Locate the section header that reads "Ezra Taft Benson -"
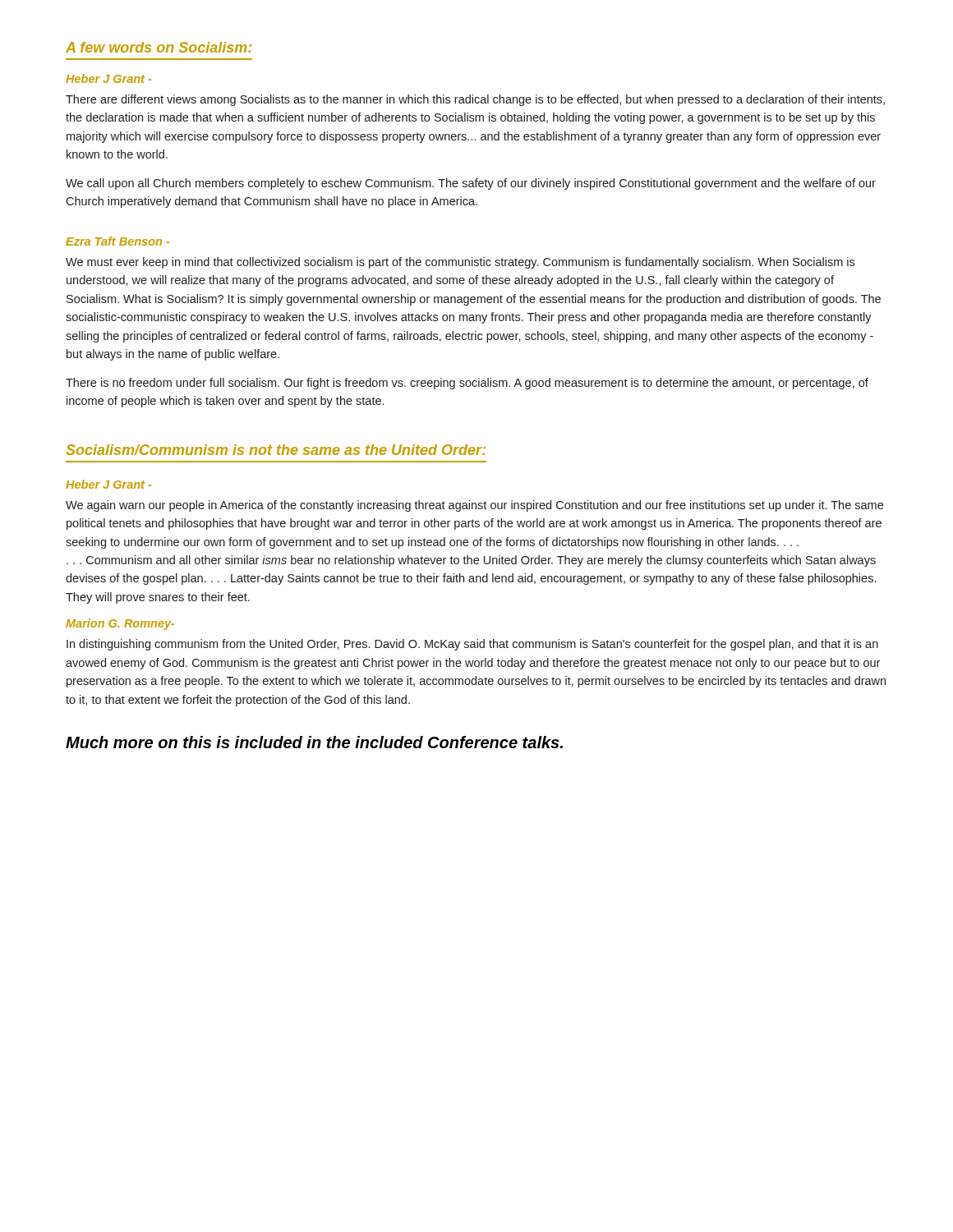Viewport: 953px width, 1232px height. tap(118, 241)
